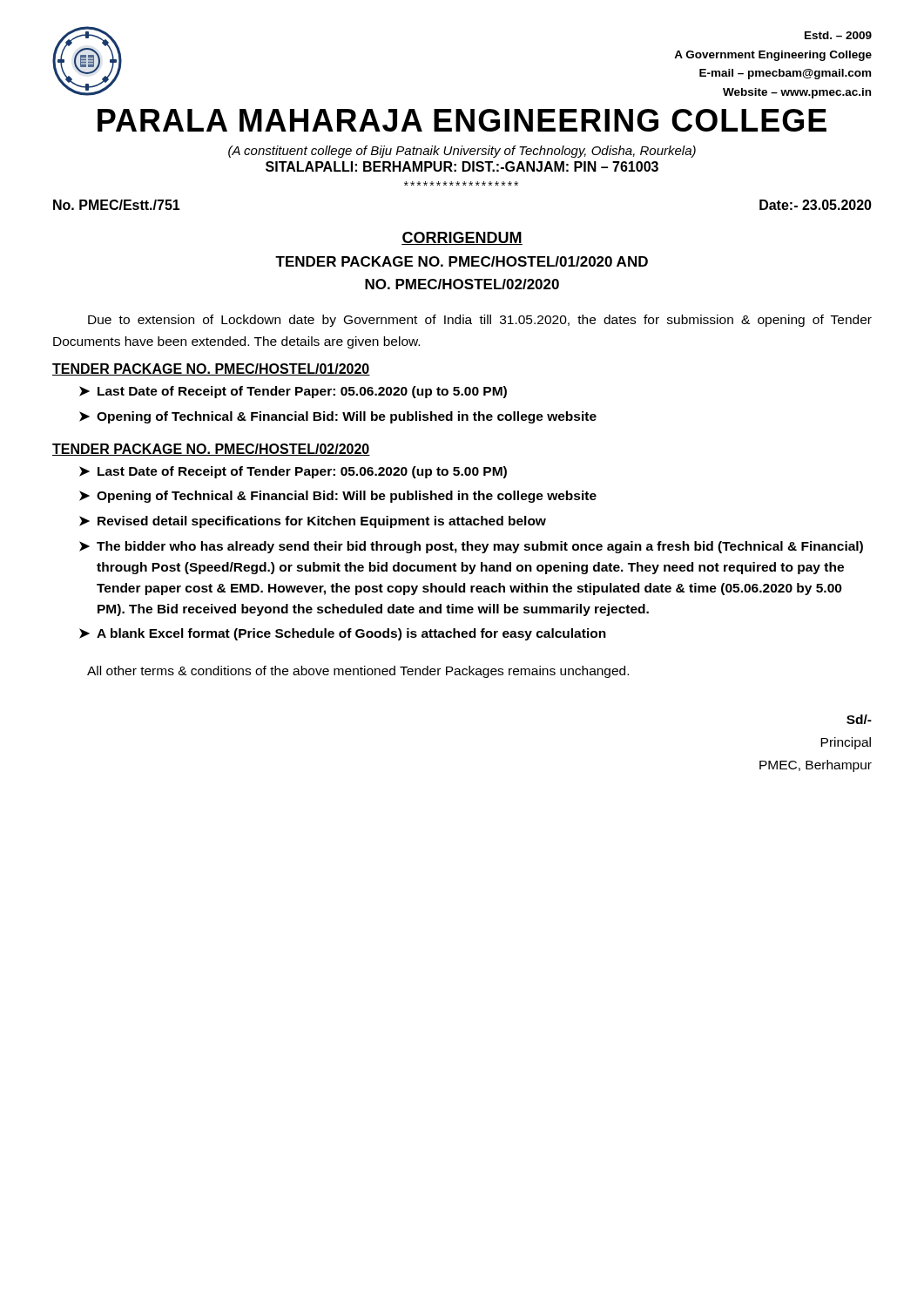Navigate to the region starting "PARALA MAHARAJA ENGINEERING COLLEGE"
The width and height of the screenshot is (924, 1307).
tap(462, 121)
